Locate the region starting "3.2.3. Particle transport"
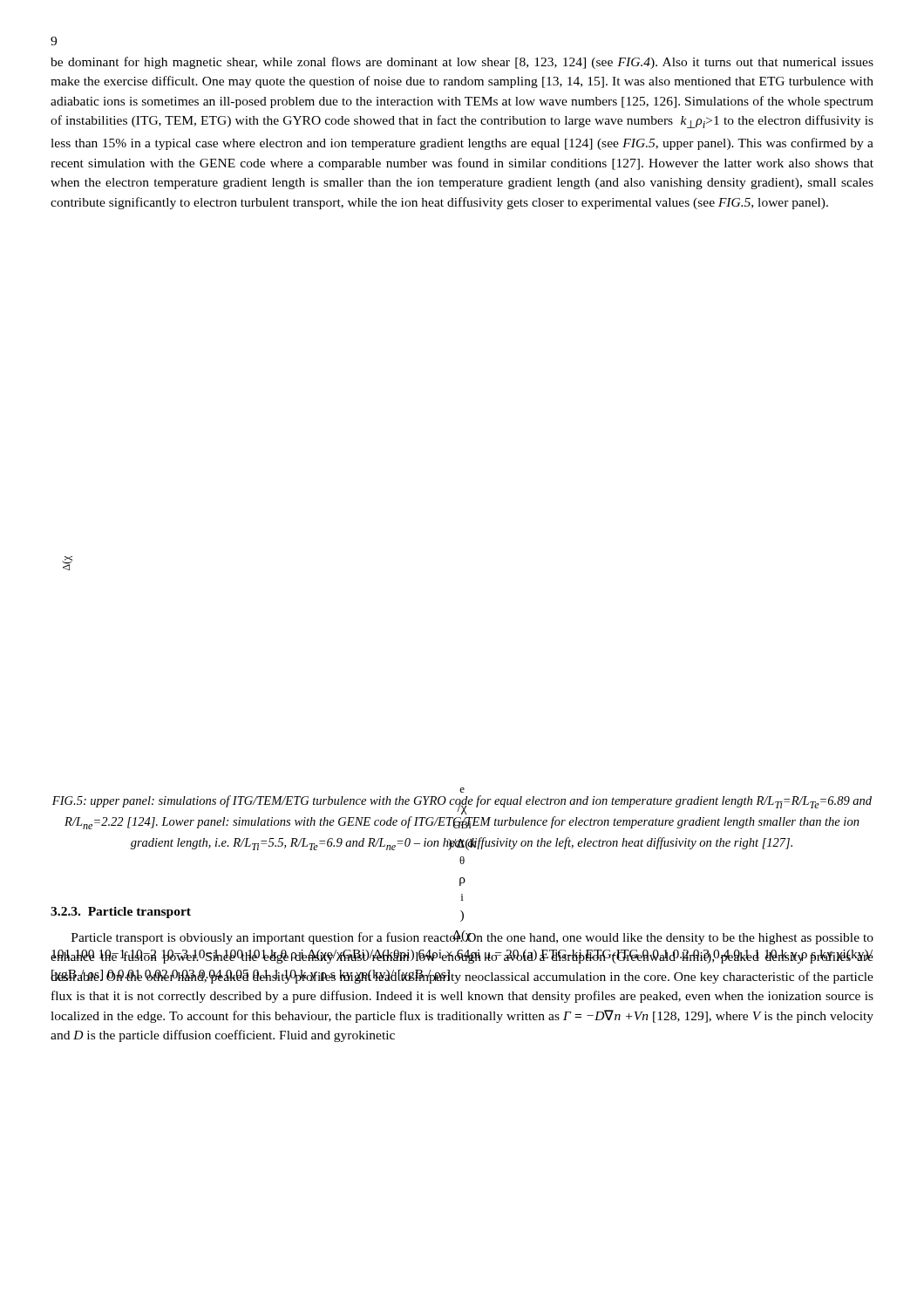Viewport: 924px width, 1308px height. tap(121, 911)
